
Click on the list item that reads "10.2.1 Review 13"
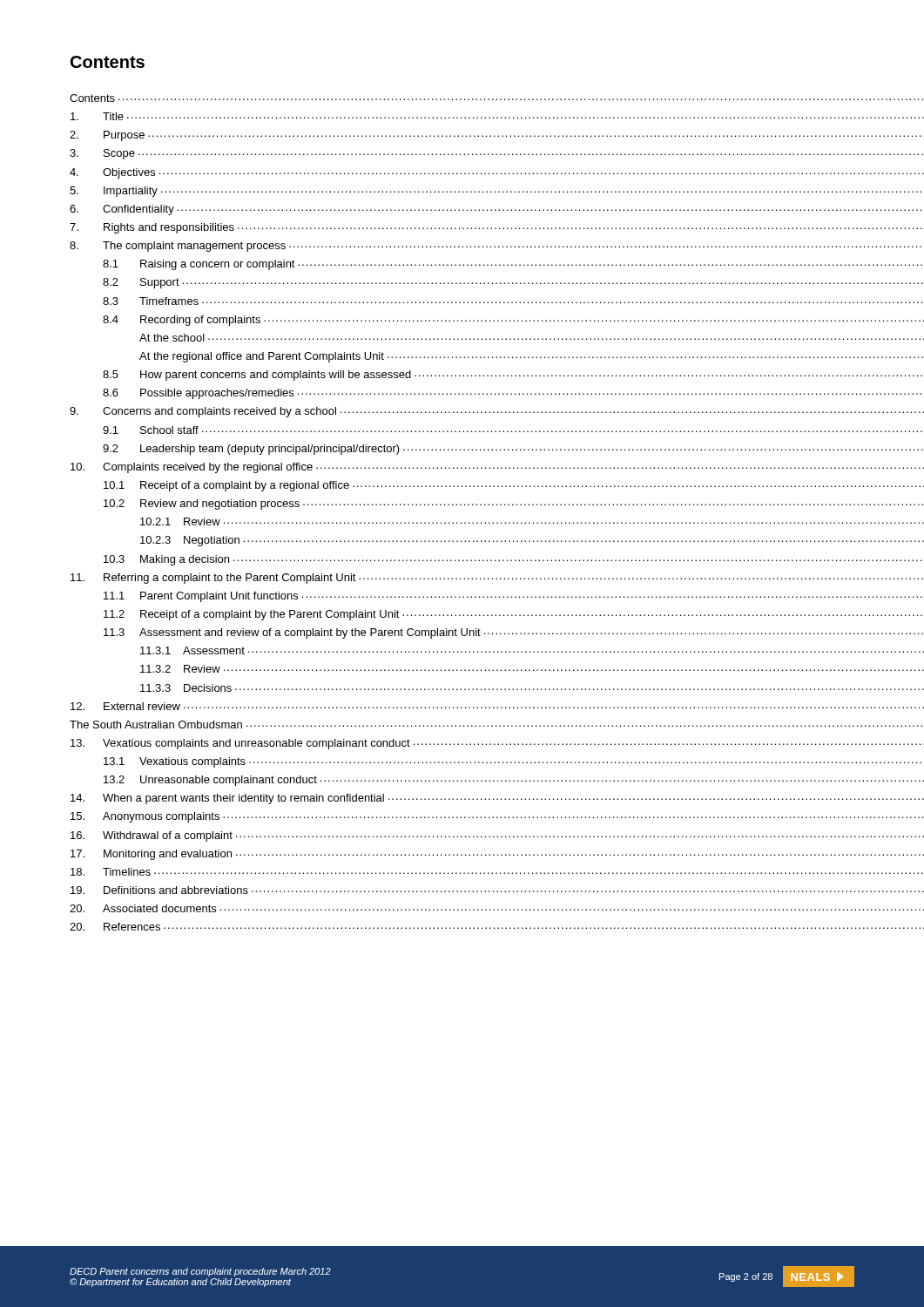pos(497,523)
